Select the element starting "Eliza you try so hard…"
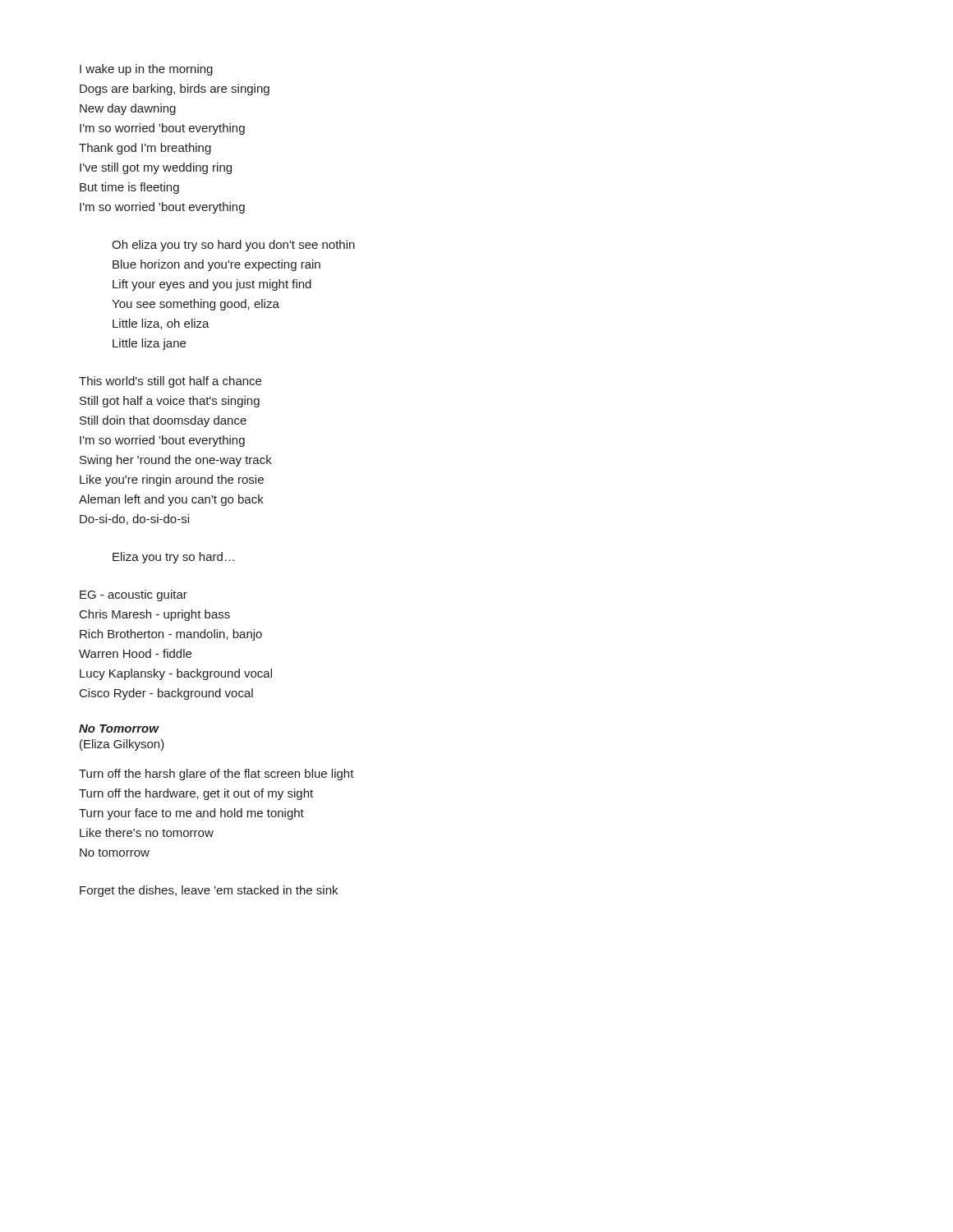The image size is (953, 1232). [x=174, y=556]
